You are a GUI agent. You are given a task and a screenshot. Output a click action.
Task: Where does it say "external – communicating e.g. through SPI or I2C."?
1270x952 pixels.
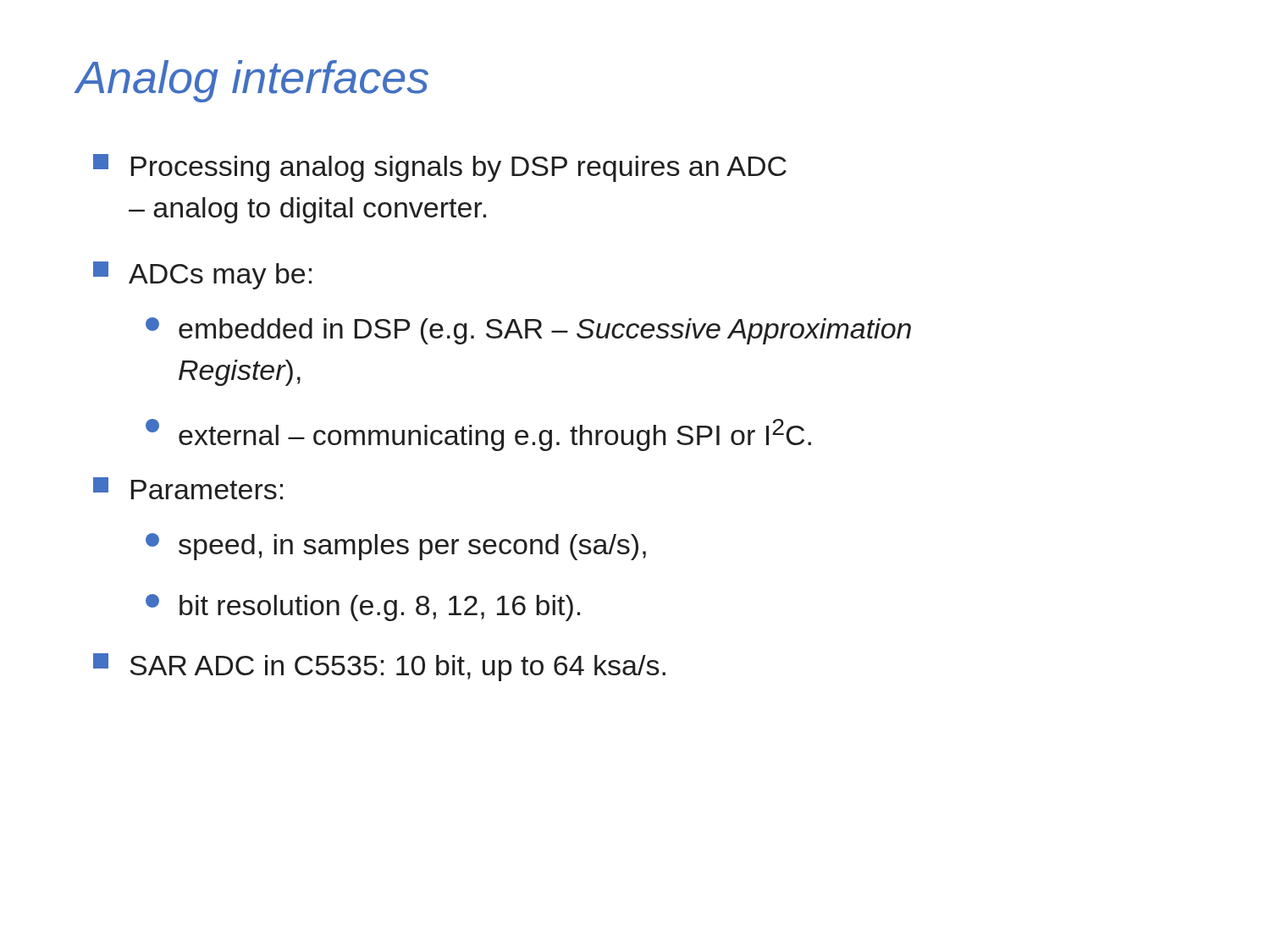480,434
